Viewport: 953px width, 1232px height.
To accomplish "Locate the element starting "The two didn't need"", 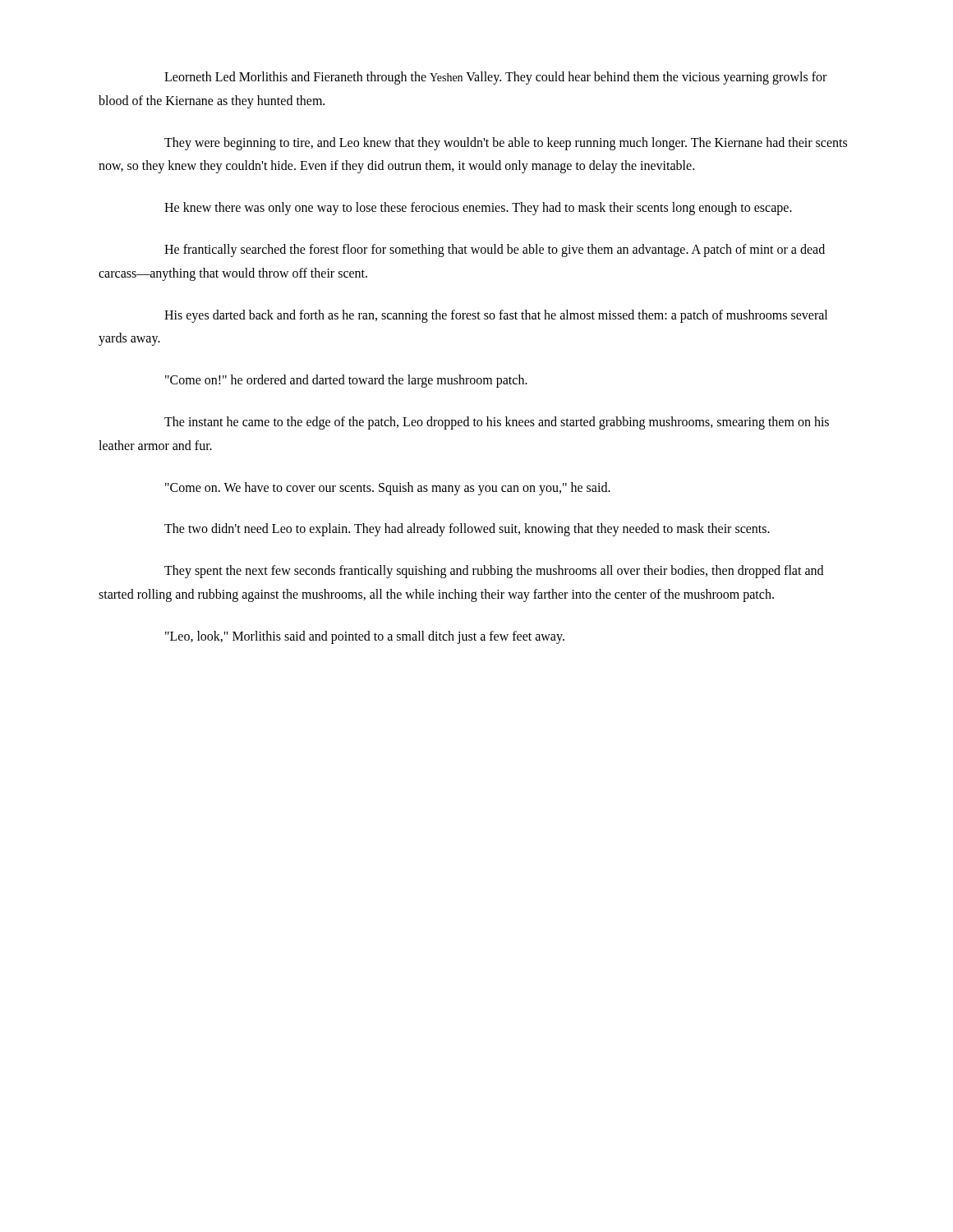I will click(476, 530).
